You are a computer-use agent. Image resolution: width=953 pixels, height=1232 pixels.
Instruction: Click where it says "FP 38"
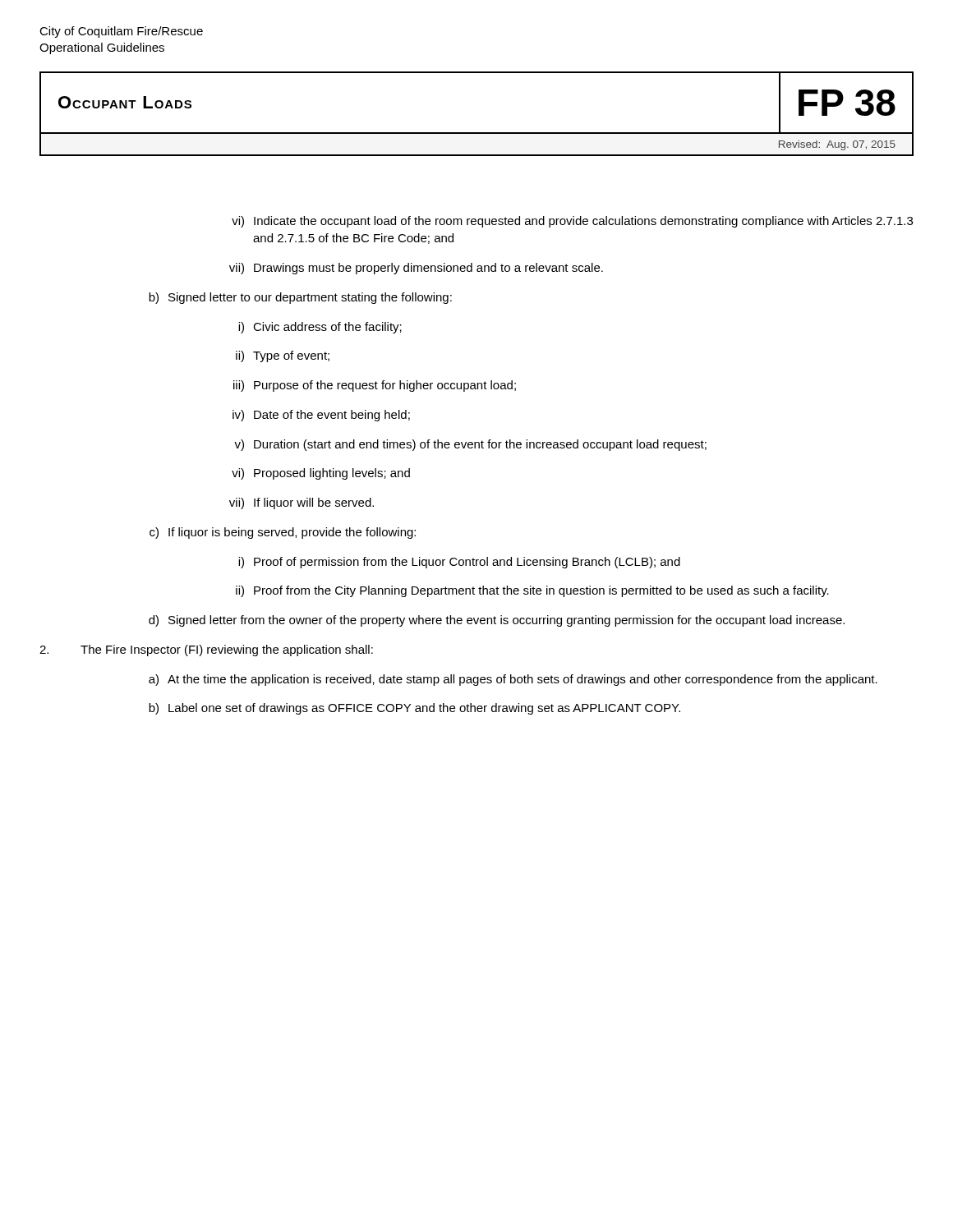pos(846,102)
